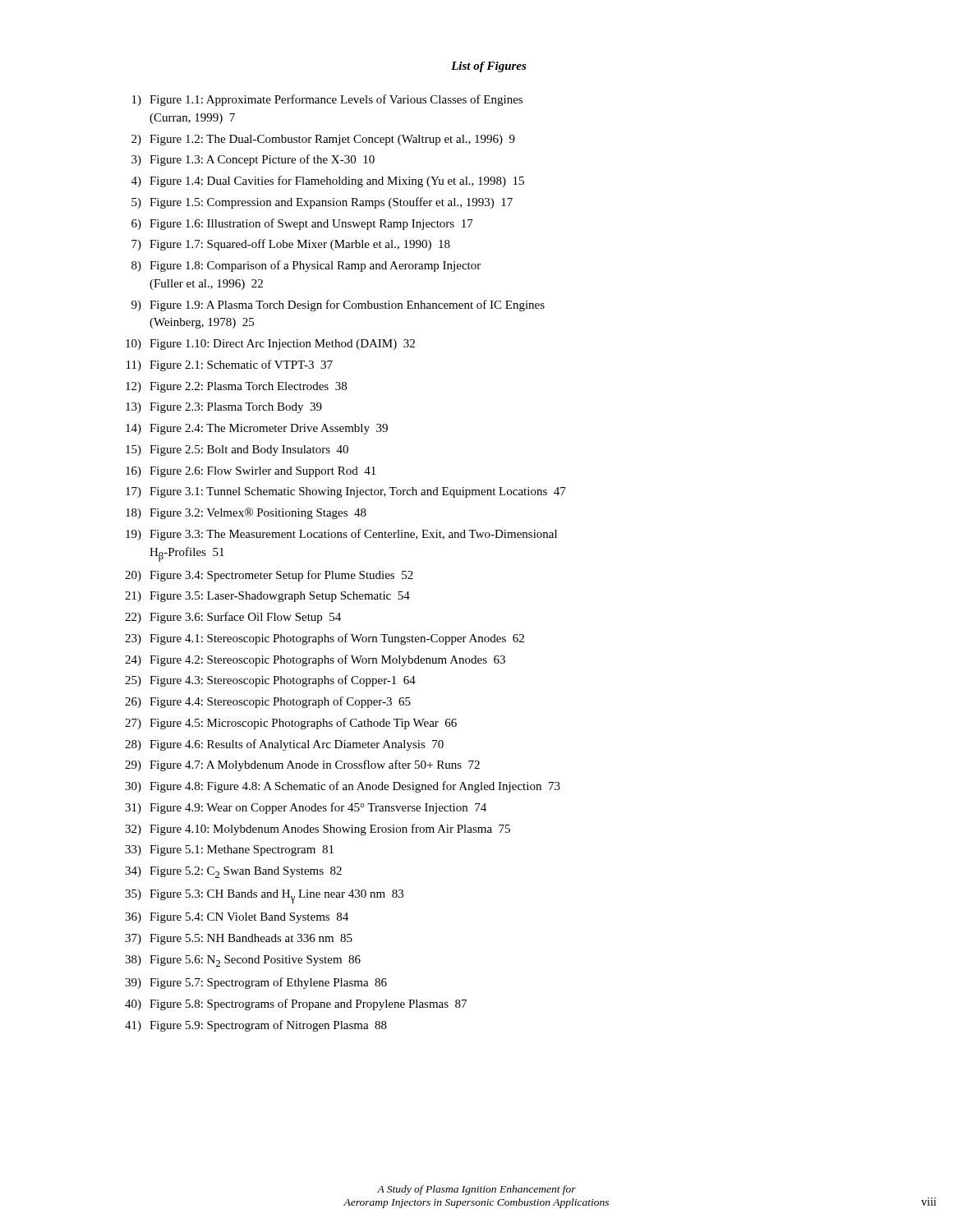Point to the element starting "2) Figure 1.2: The"
Screen dimensions: 1232x953
[x=489, y=139]
